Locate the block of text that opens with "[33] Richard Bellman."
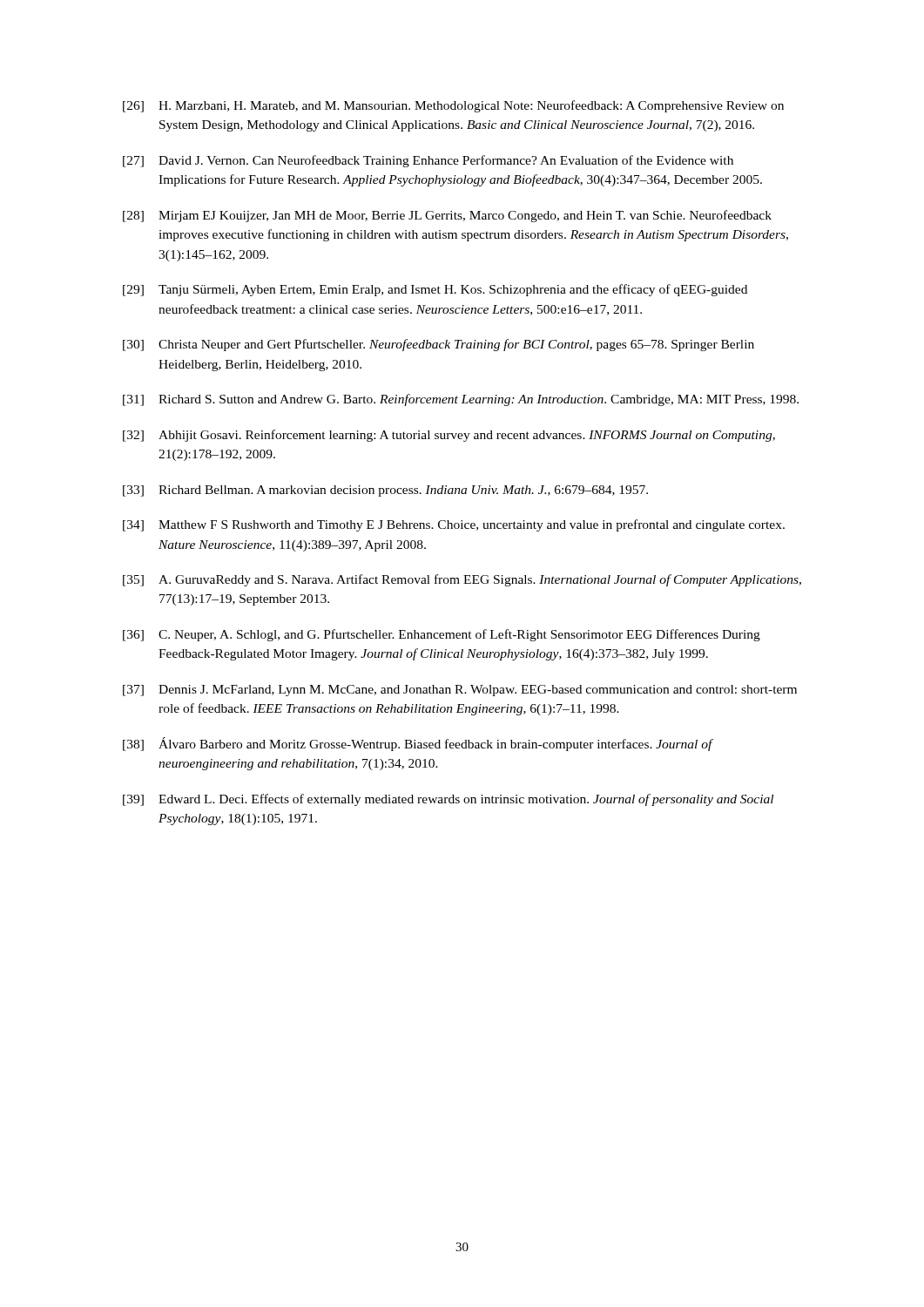The height and width of the screenshot is (1307, 924). pos(462,489)
